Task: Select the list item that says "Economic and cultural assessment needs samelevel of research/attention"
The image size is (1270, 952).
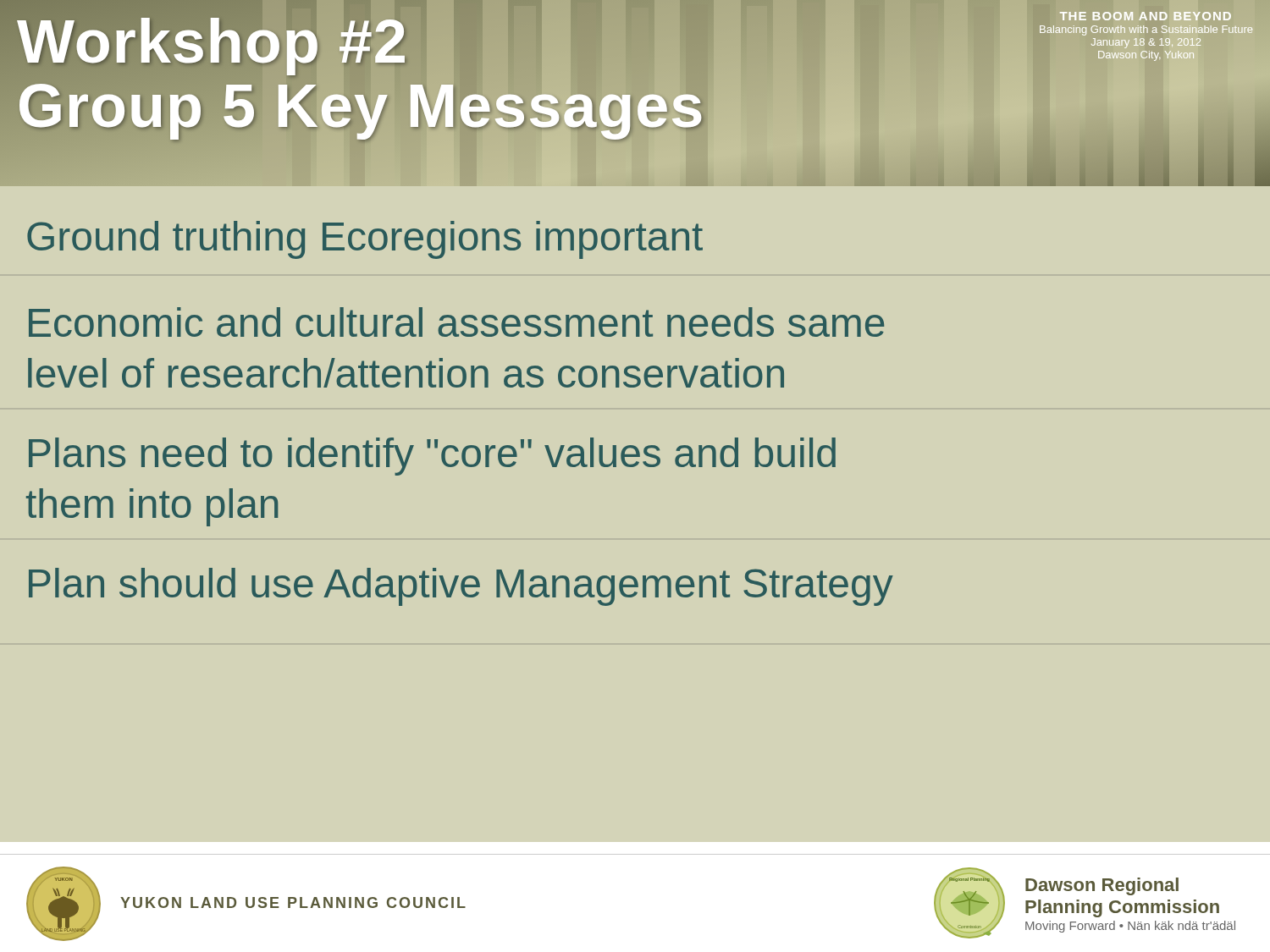Action: pos(456,348)
